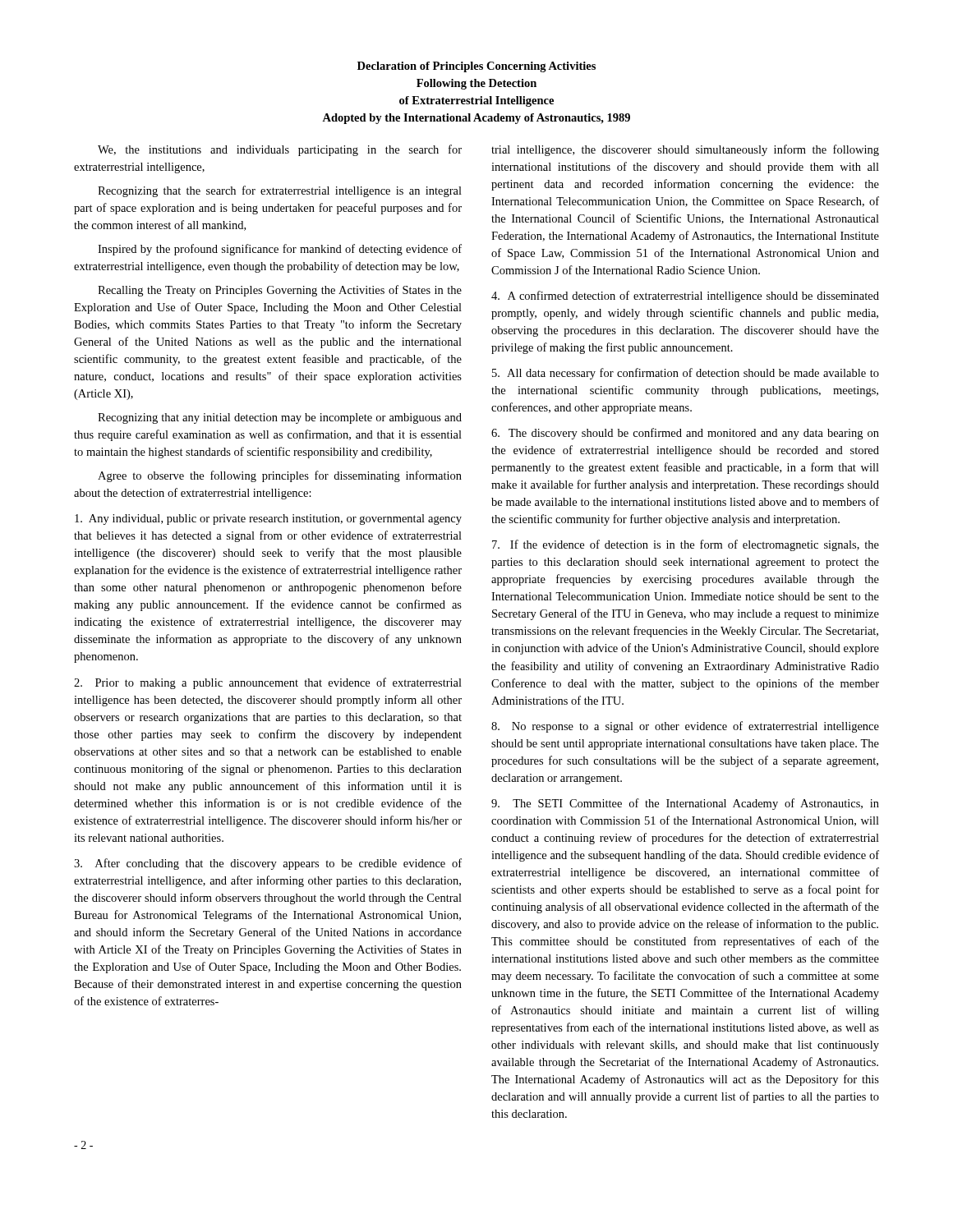Viewport: 953px width, 1232px height.
Task: Navigate to the element starting "4. A confirmed"
Action: 685,322
